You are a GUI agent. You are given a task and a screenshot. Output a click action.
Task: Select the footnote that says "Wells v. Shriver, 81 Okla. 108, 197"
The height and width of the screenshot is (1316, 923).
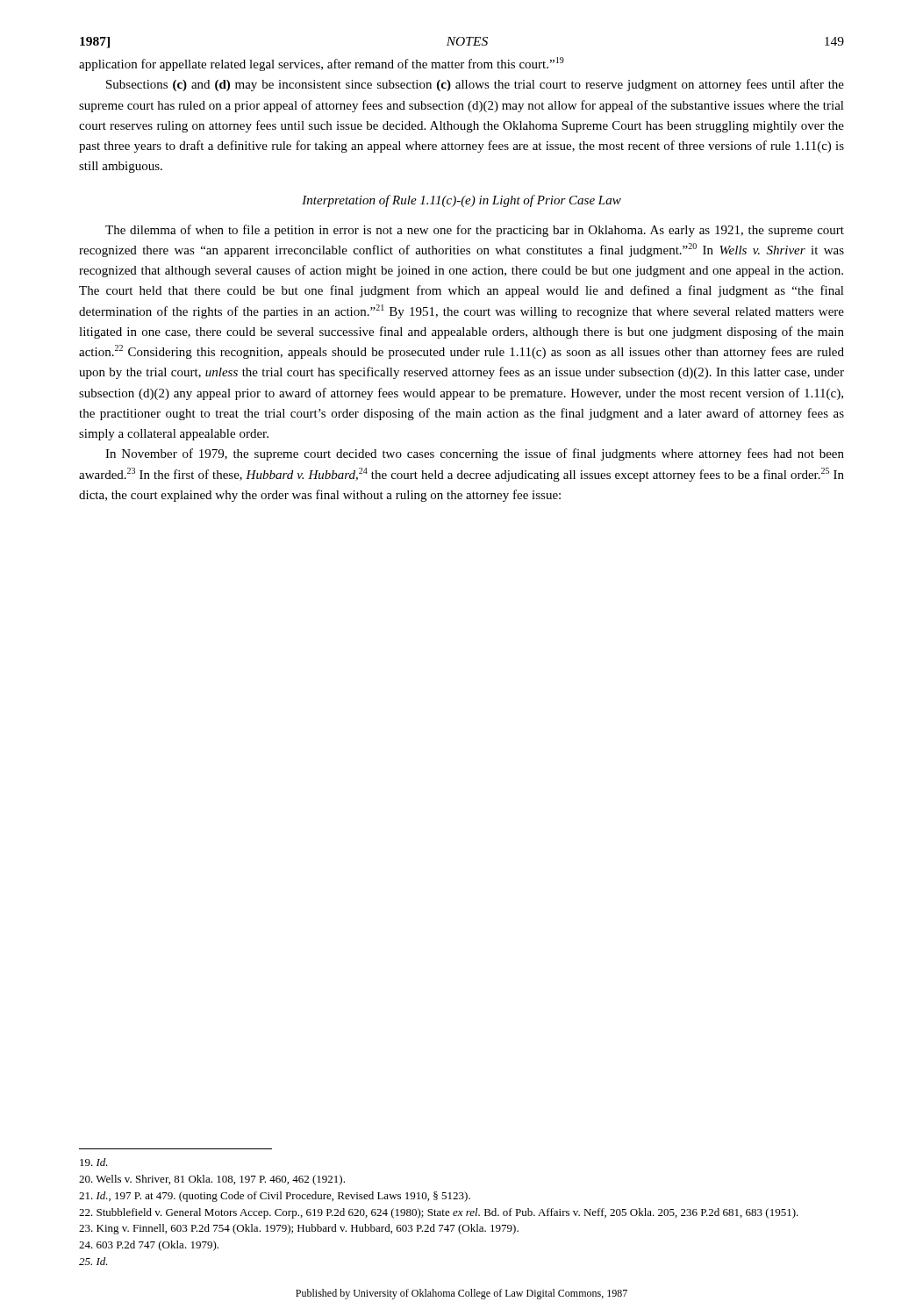(x=212, y=1180)
